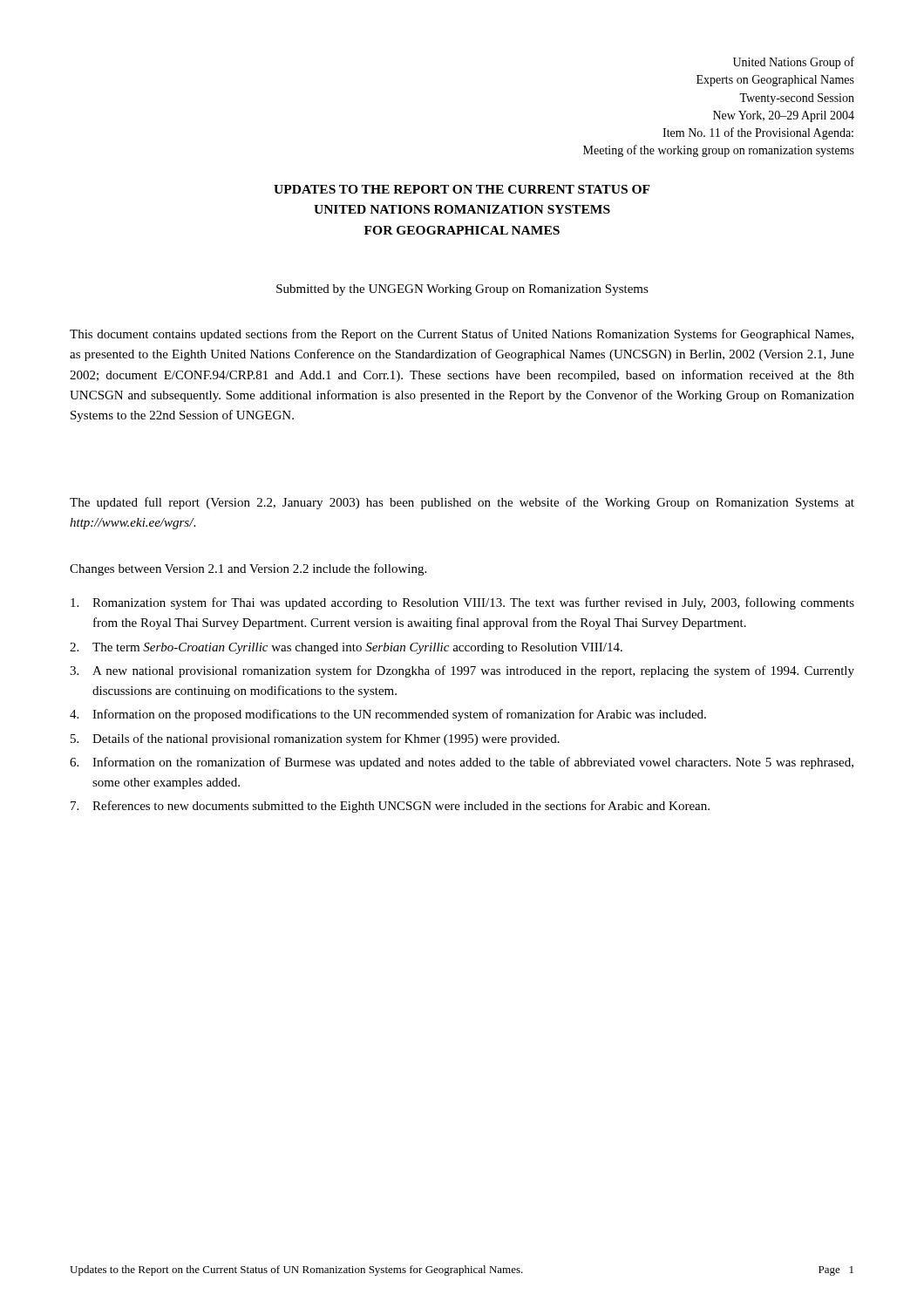Click on the list item with the text "6. Information on the romanization"
The image size is (924, 1308).
click(462, 773)
